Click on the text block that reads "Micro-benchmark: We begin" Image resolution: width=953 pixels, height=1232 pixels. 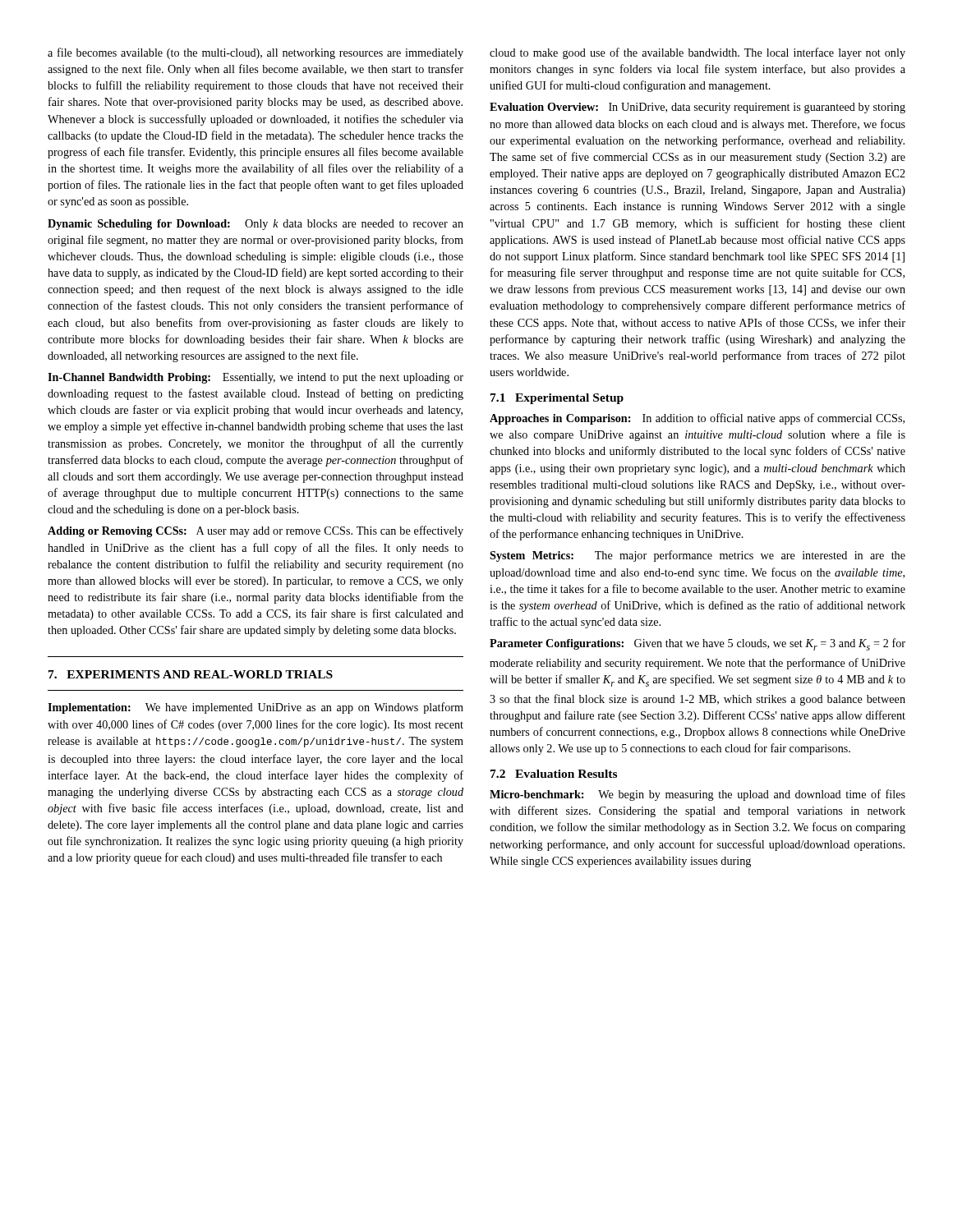[698, 828]
